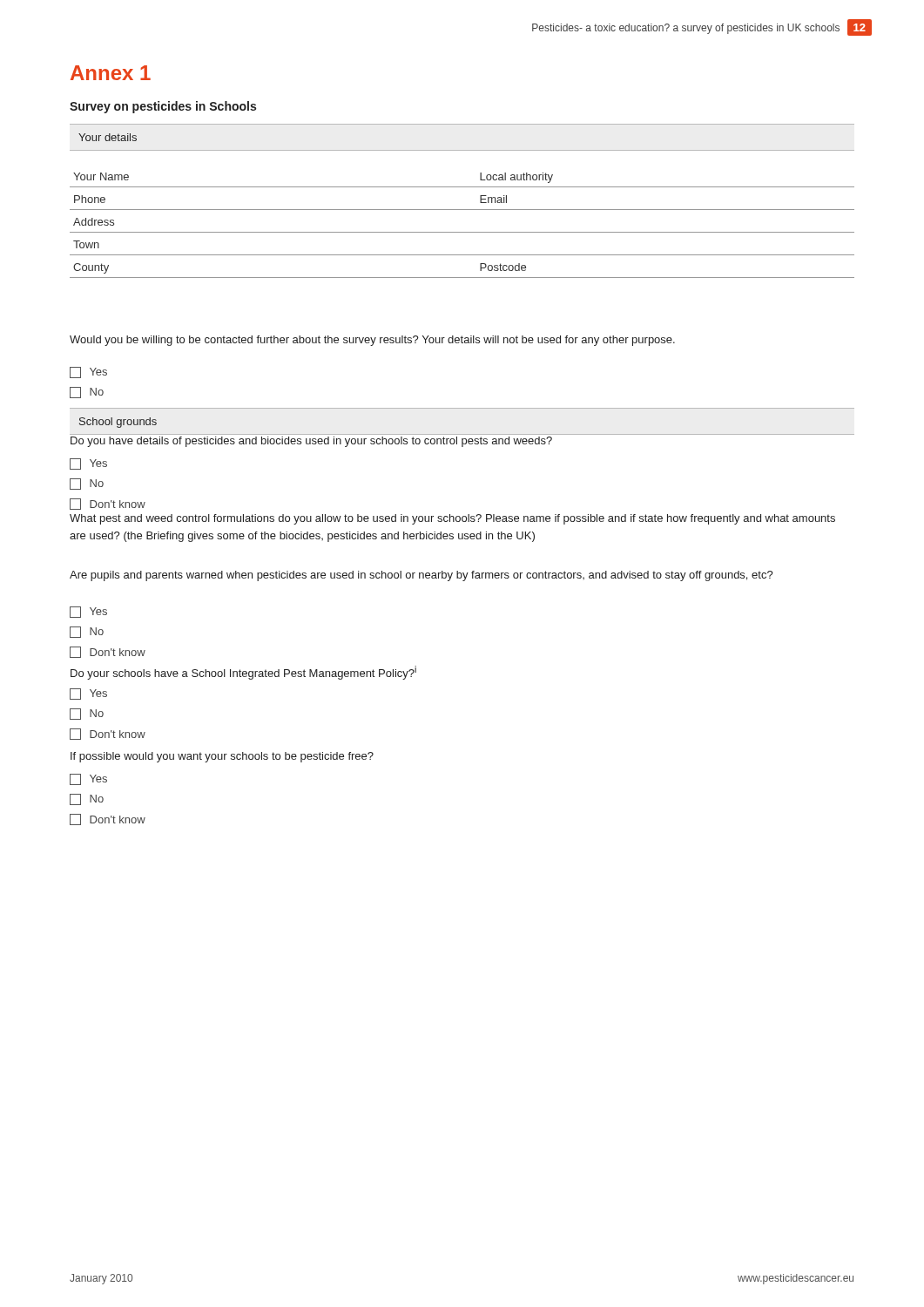Click on the section header containing "School grounds"
The image size is (924, 1307).
(x=118, y=421)
